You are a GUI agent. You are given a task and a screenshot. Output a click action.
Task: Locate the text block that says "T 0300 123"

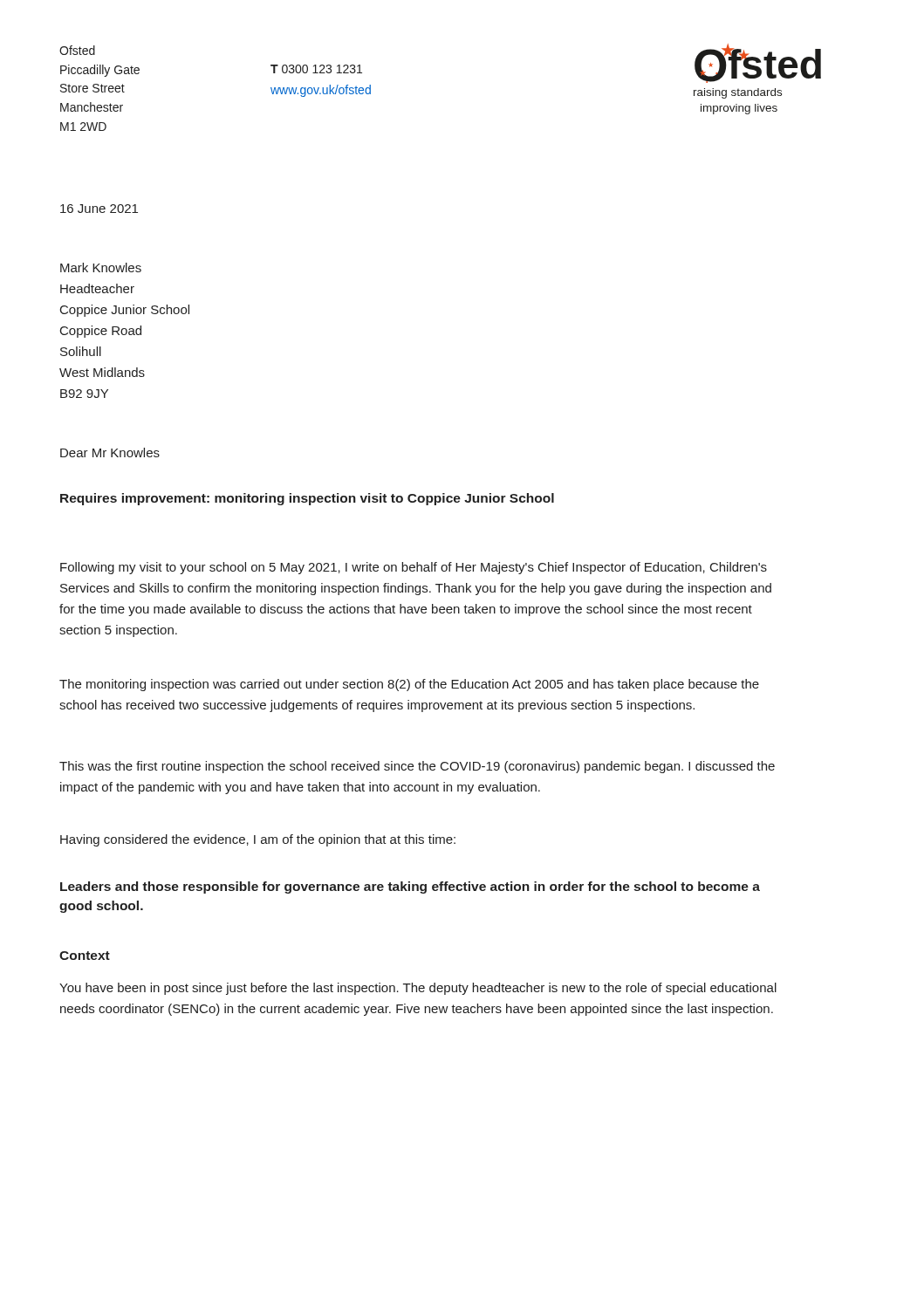(321, 79)
